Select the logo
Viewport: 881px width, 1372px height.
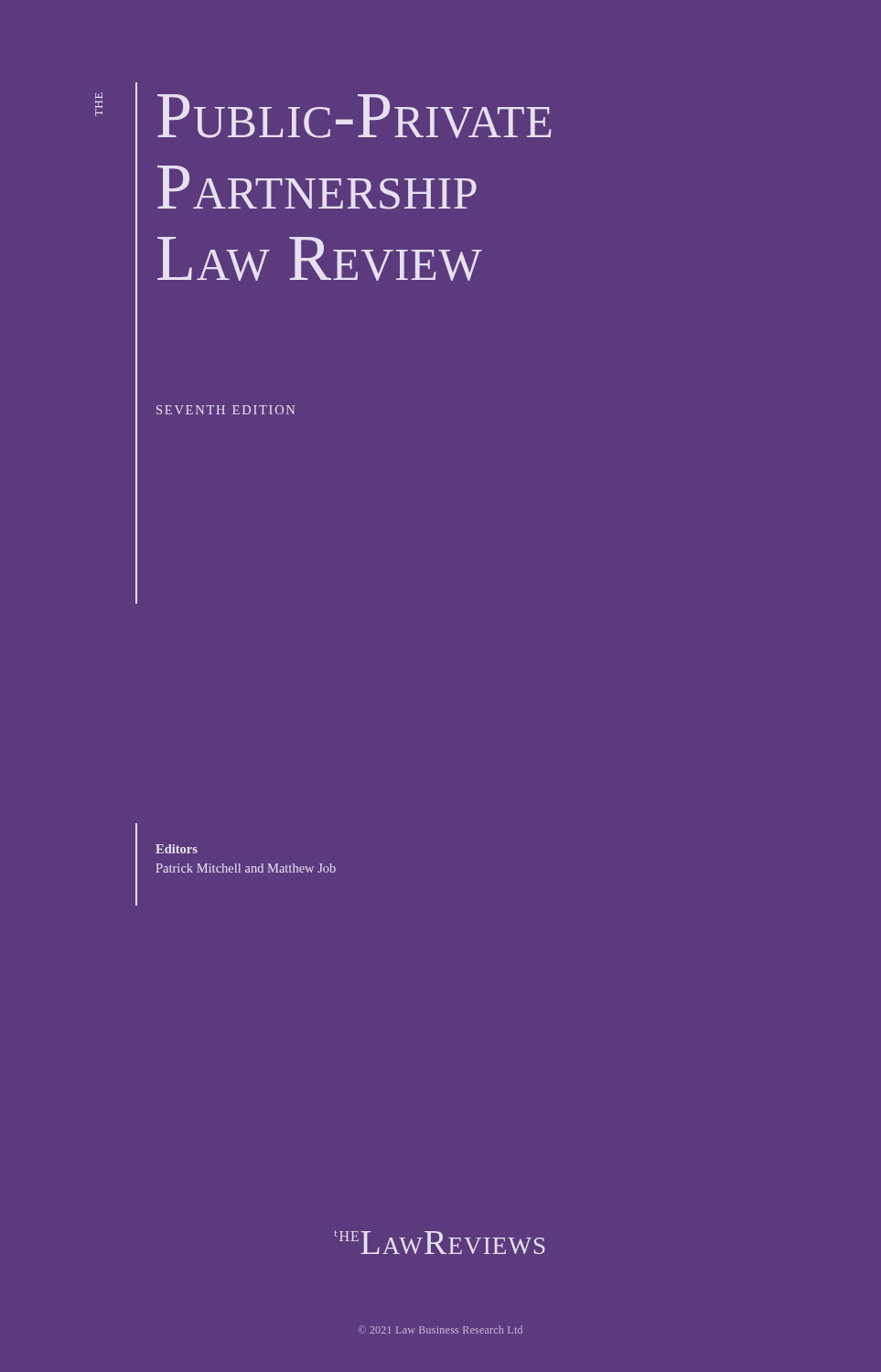(x=440, y=1242)
